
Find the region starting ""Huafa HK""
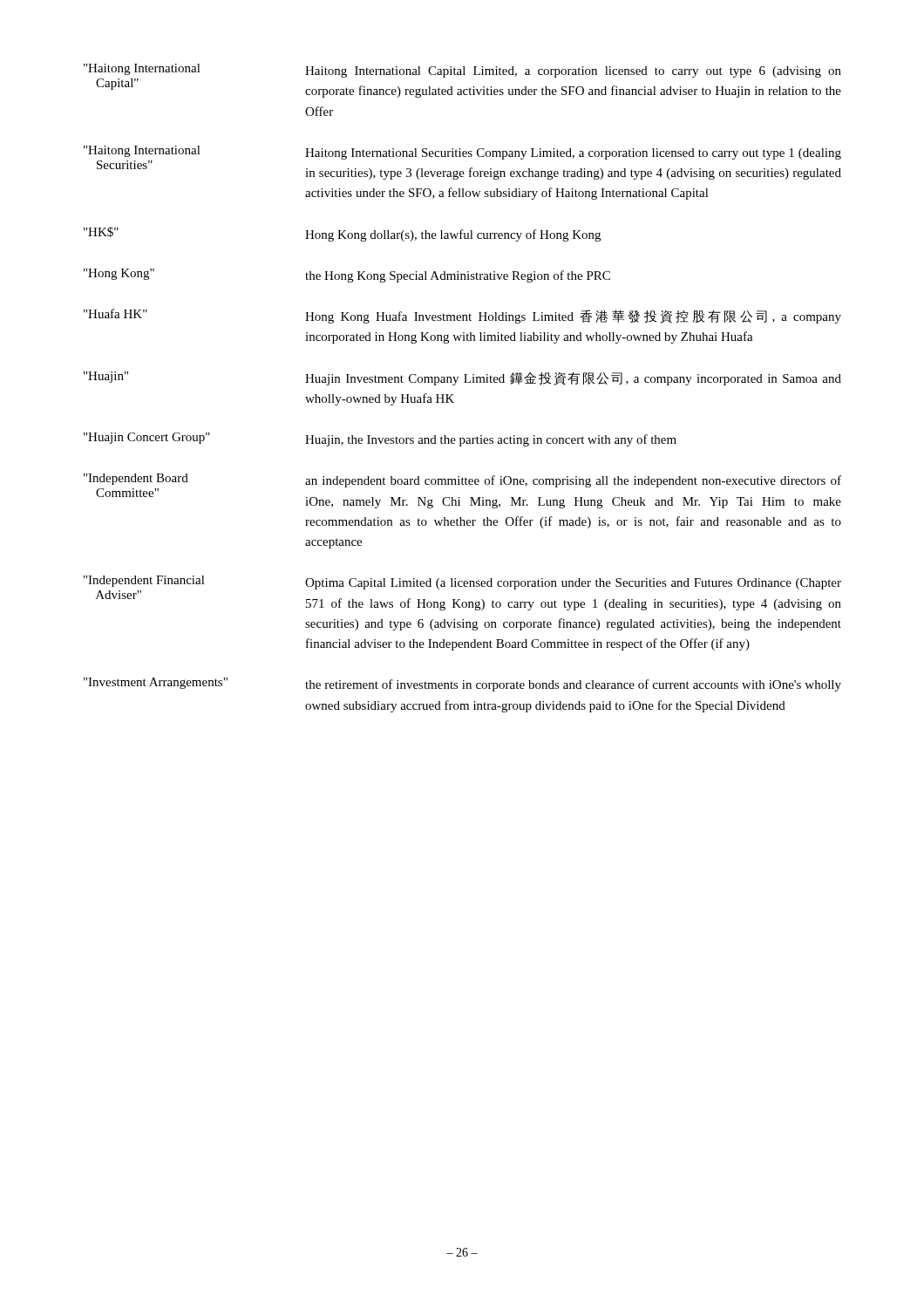coord(115,314)
